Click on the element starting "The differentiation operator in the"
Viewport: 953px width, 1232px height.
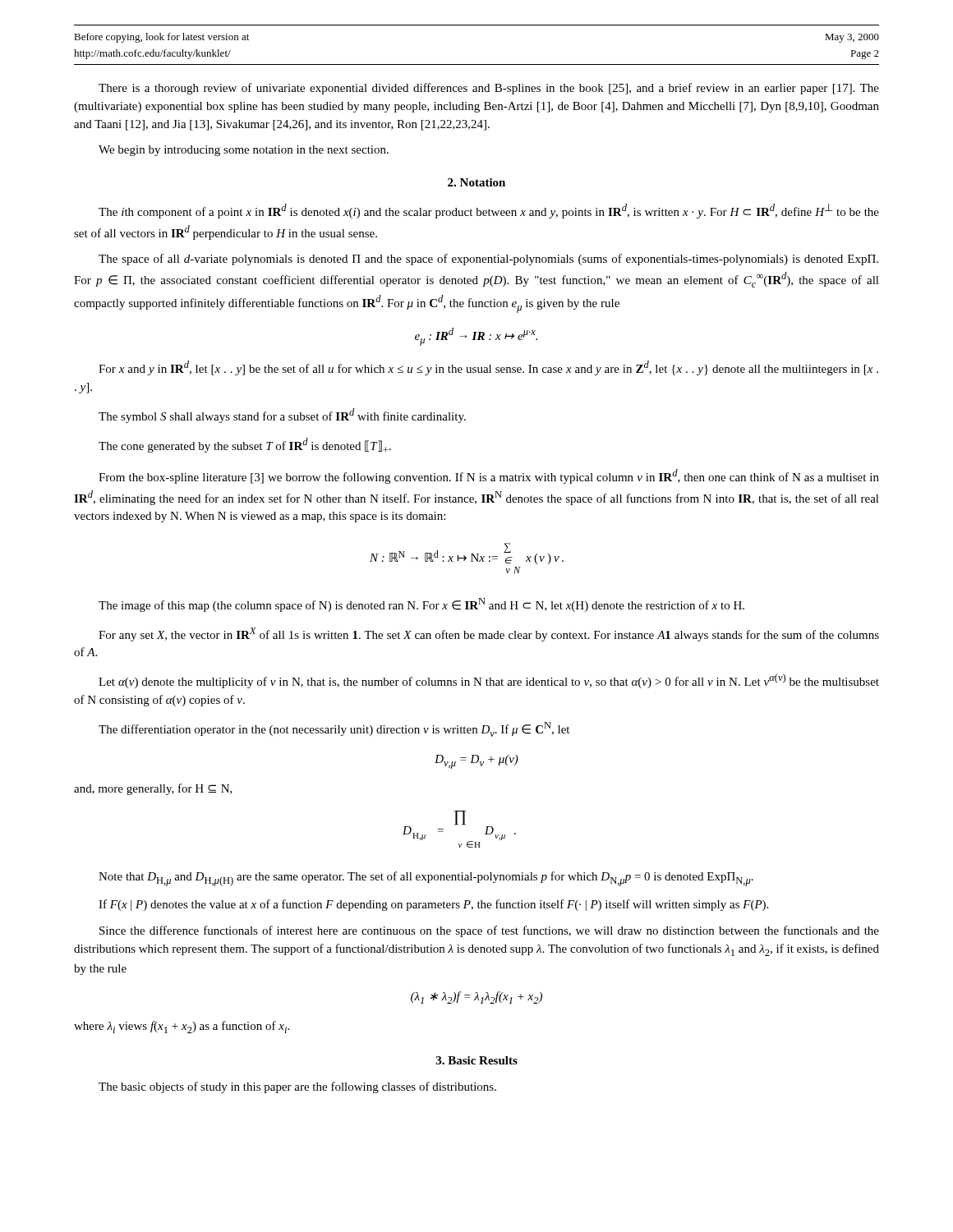pyautogui.click(x=334, y=729)
